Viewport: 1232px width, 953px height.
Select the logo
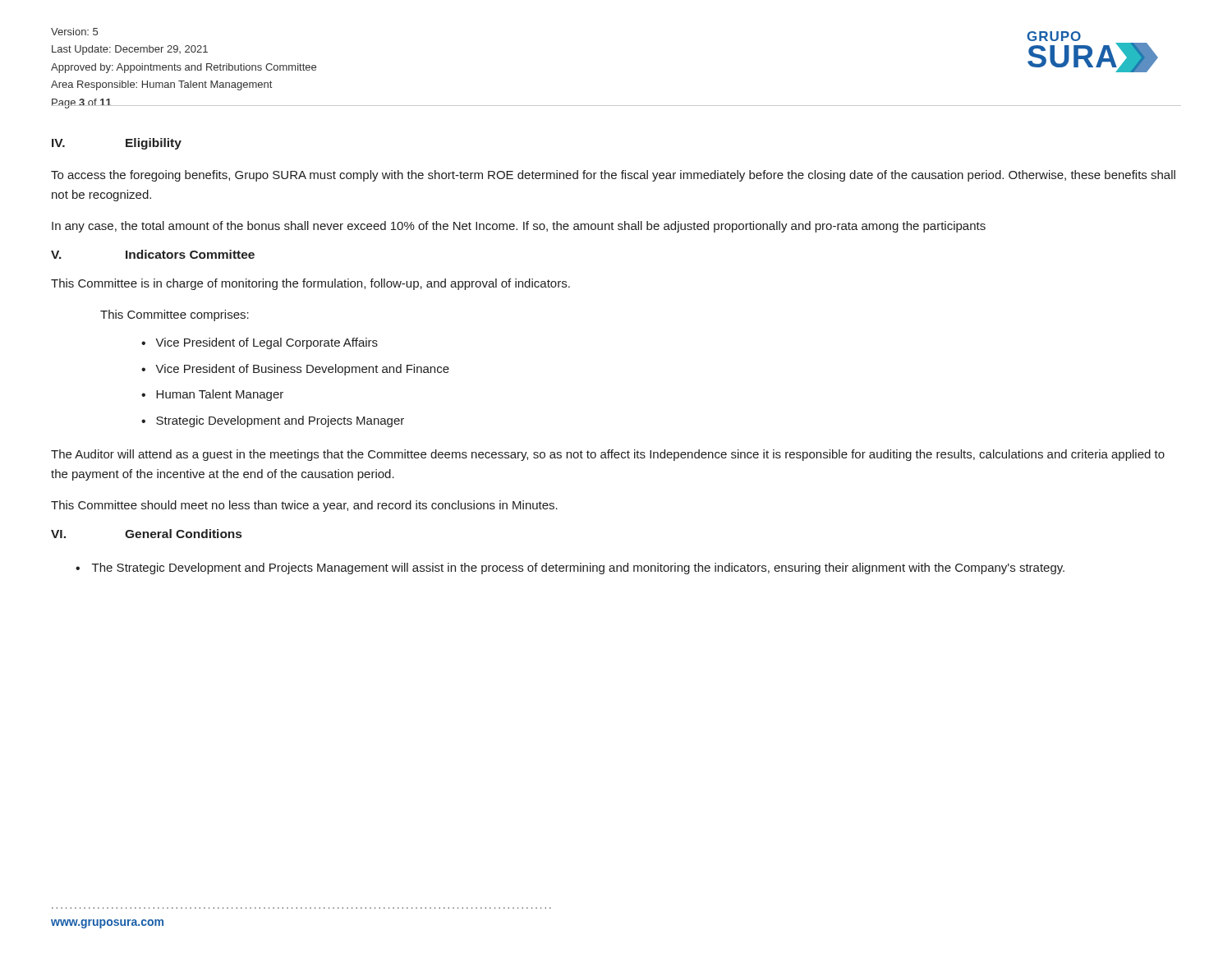(x=1092, y=55)
